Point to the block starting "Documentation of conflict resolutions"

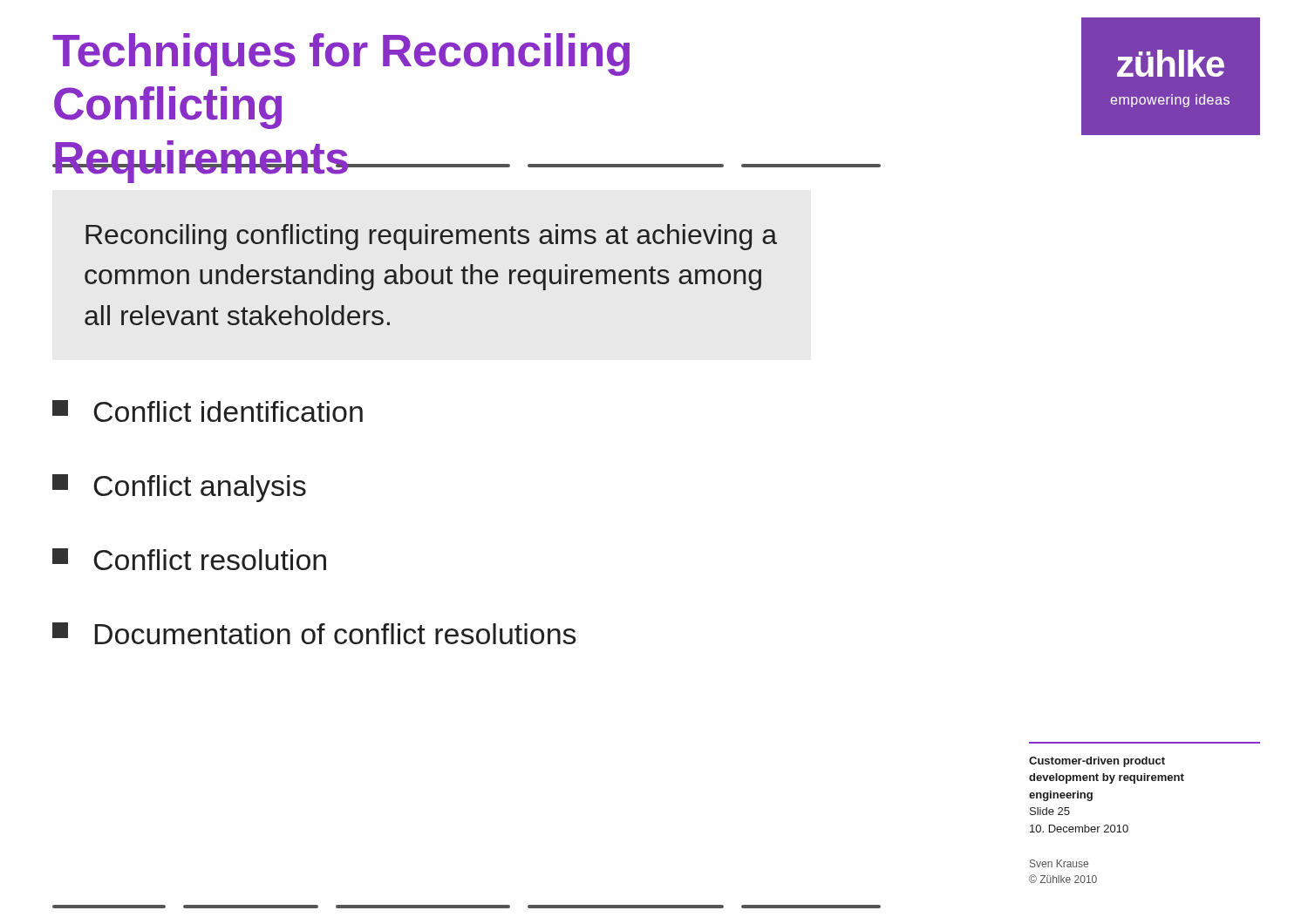click(315, 634)
